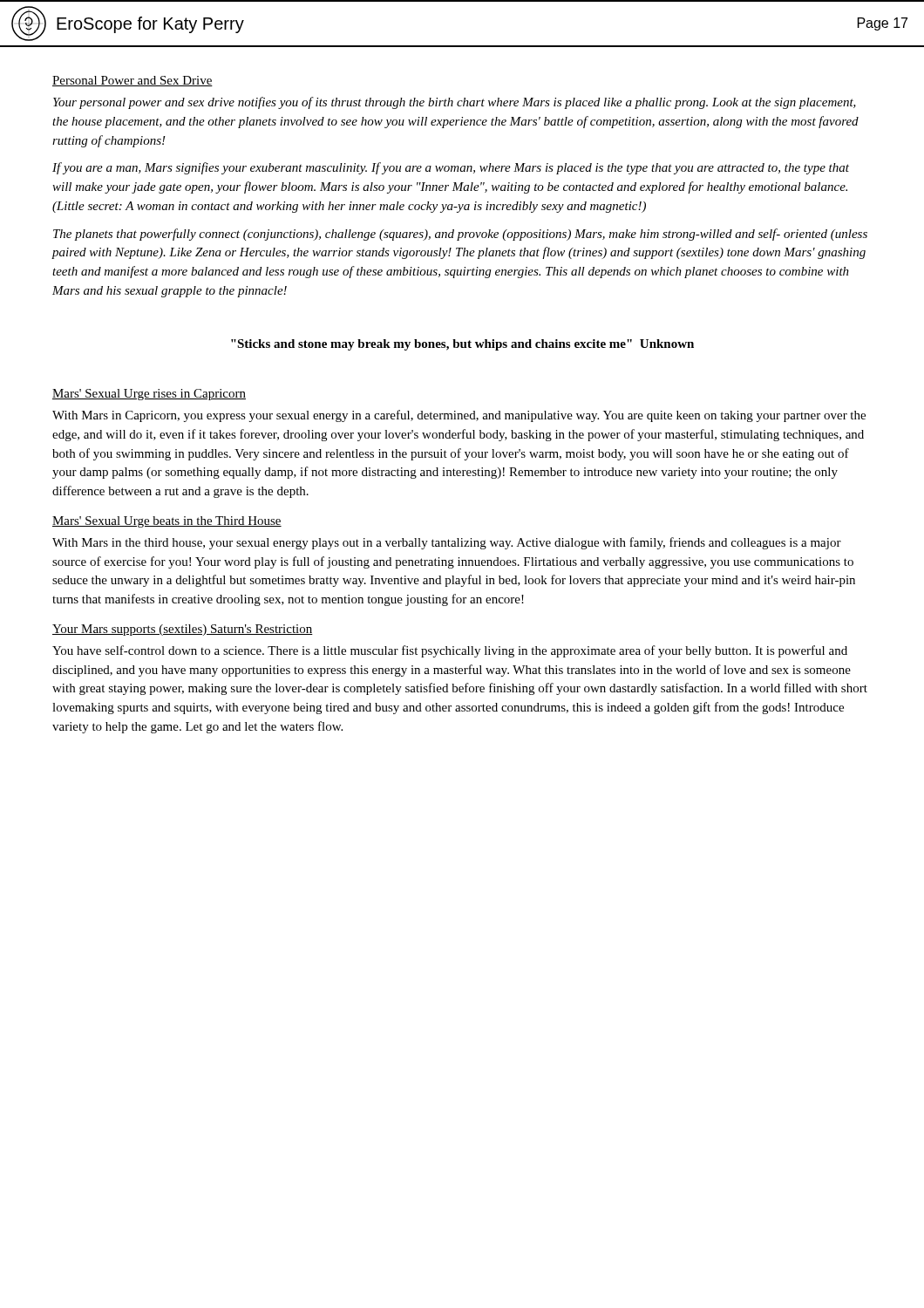This screenshot has height=1308, width=924.
Task: Locate the section header that says "Personal Power and"
Action: 132,80
